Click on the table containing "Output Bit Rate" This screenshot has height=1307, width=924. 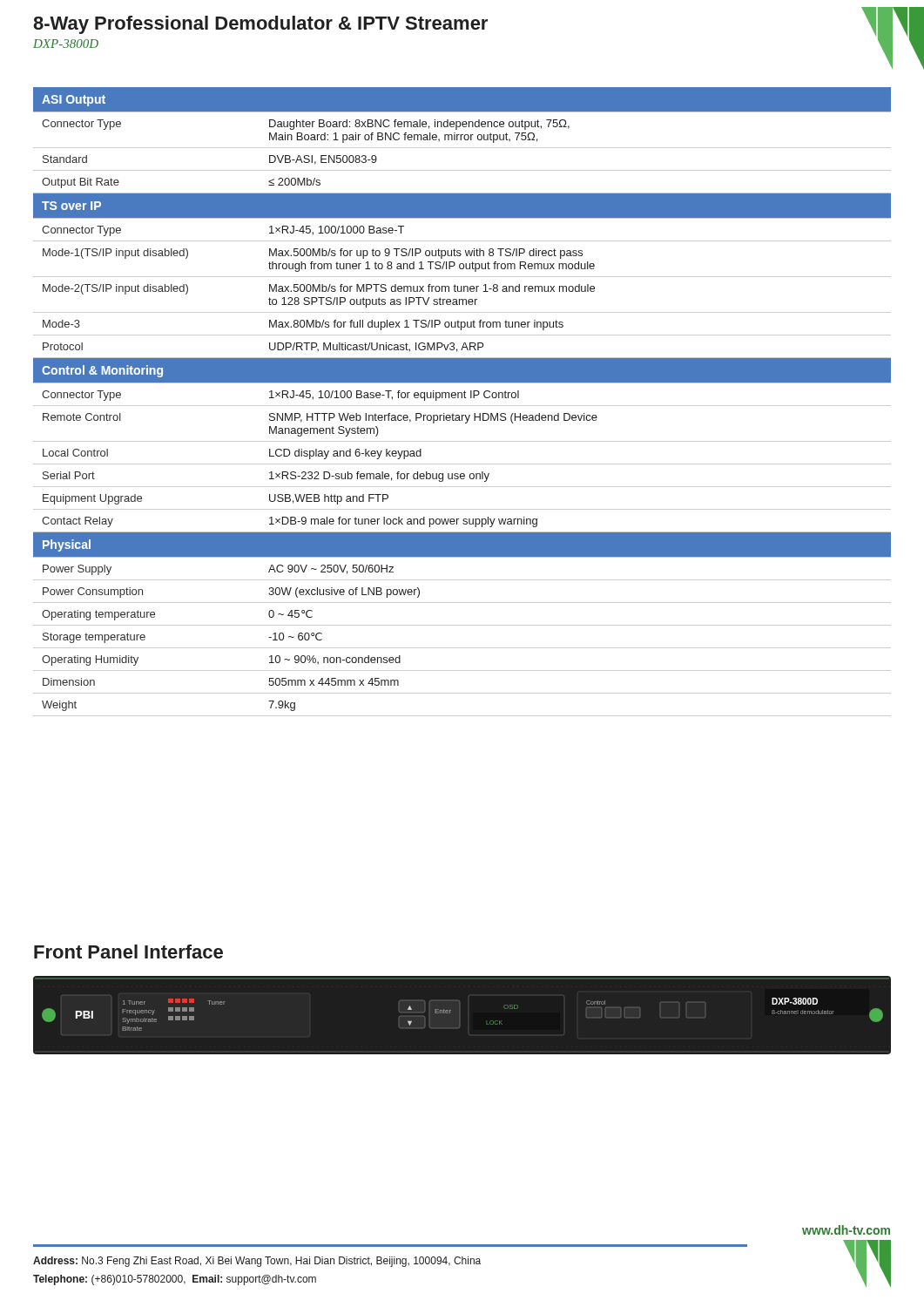pos(462,402)
